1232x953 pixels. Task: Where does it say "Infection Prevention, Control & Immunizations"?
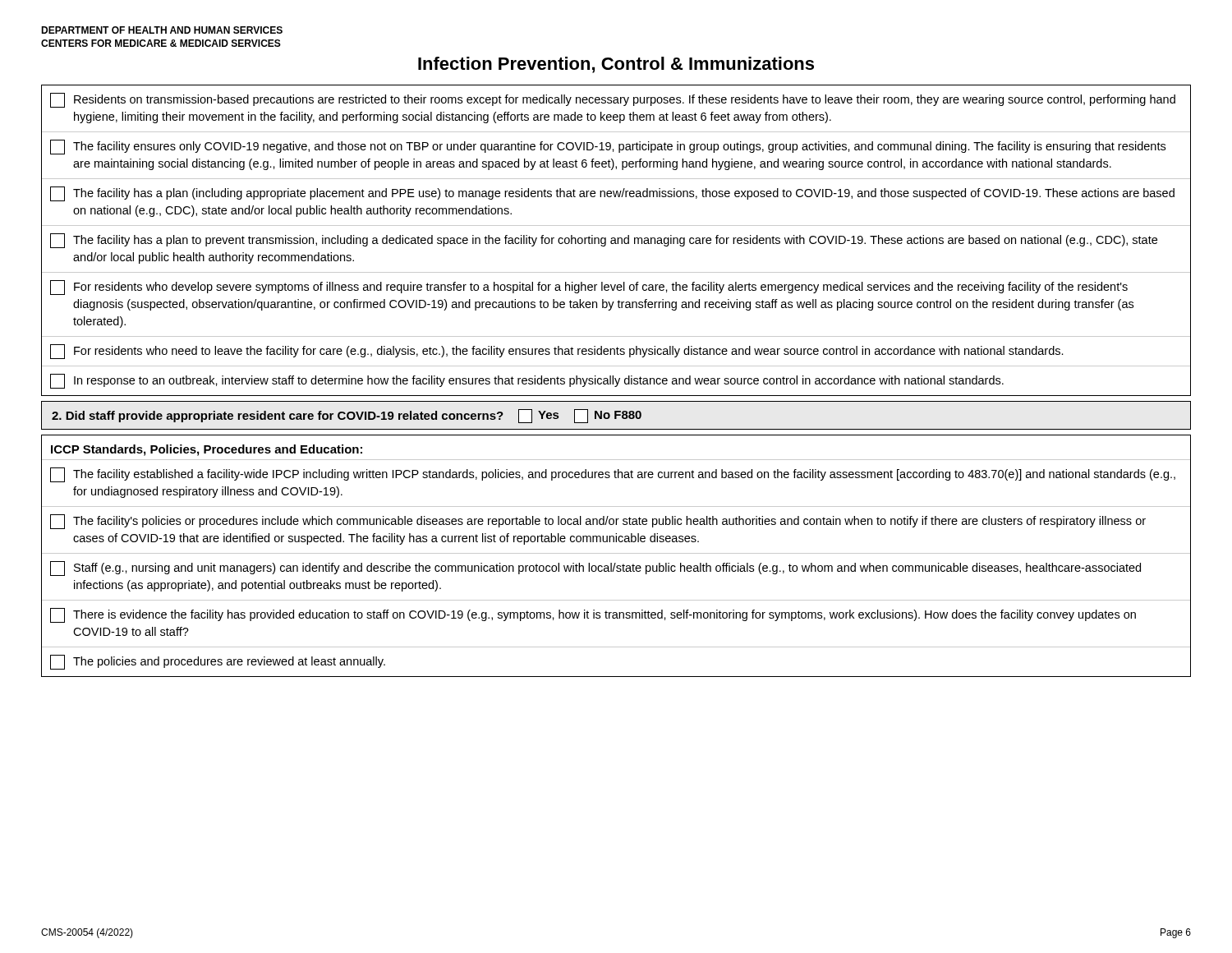pyautogui.click(x=616, y=64)
